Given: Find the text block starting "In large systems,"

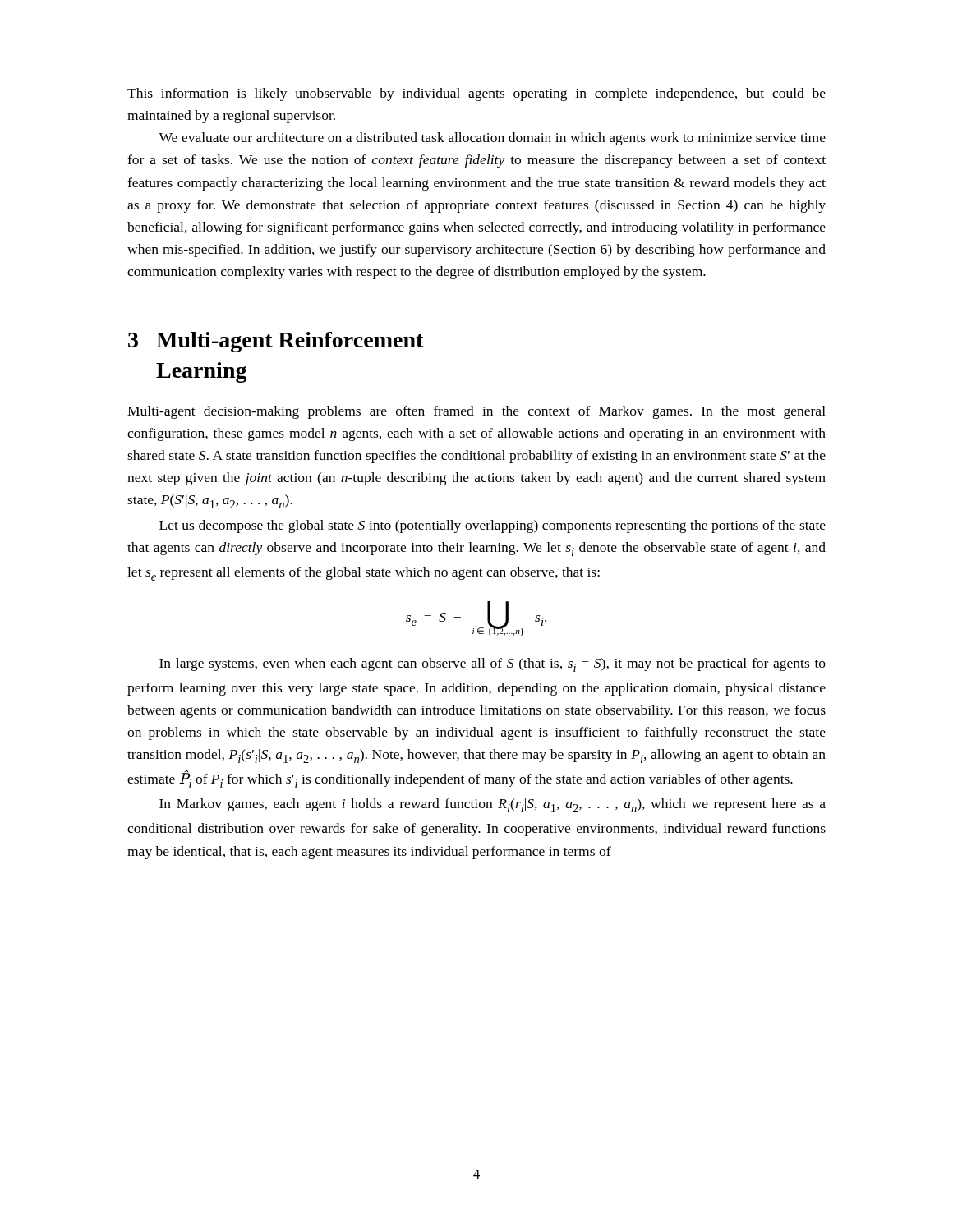Looking at the screenshot, I should tap(476, 757).
